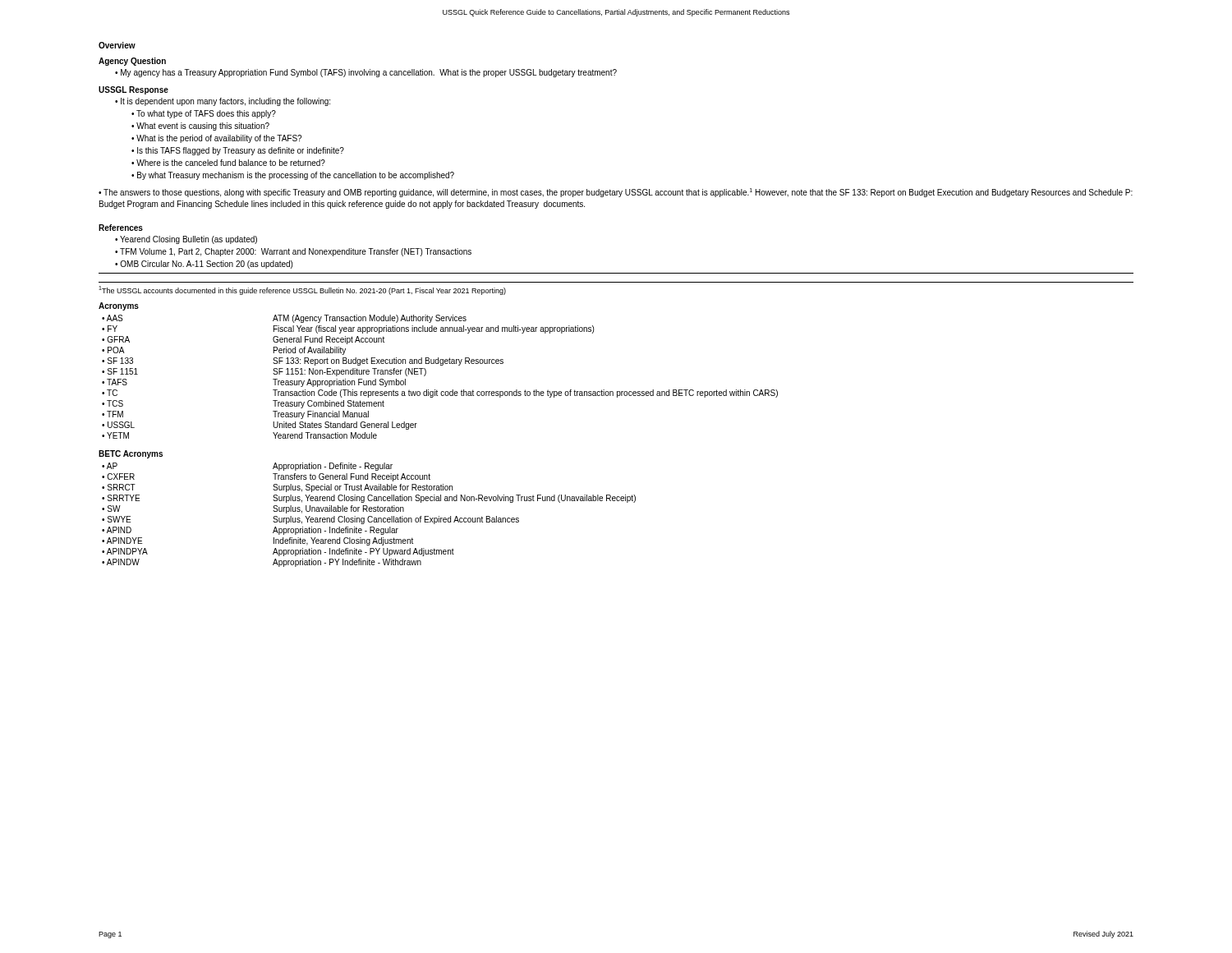This screenshot has height=953, width=1232.
Task: Select the list item that reads "• Is this"
Action: click(x=238, y=151)
